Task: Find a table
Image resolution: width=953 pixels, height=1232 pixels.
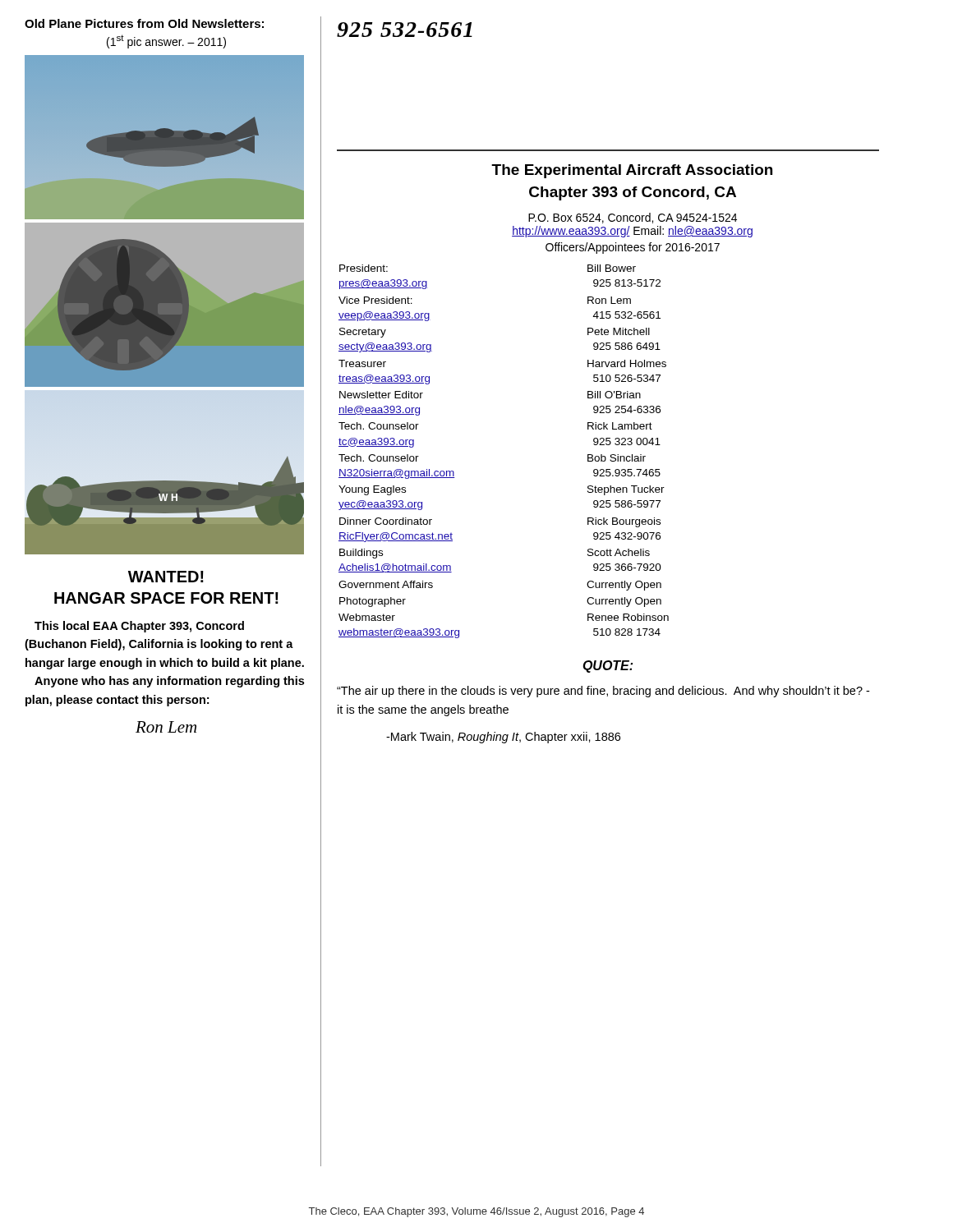Action: [633, 451]
